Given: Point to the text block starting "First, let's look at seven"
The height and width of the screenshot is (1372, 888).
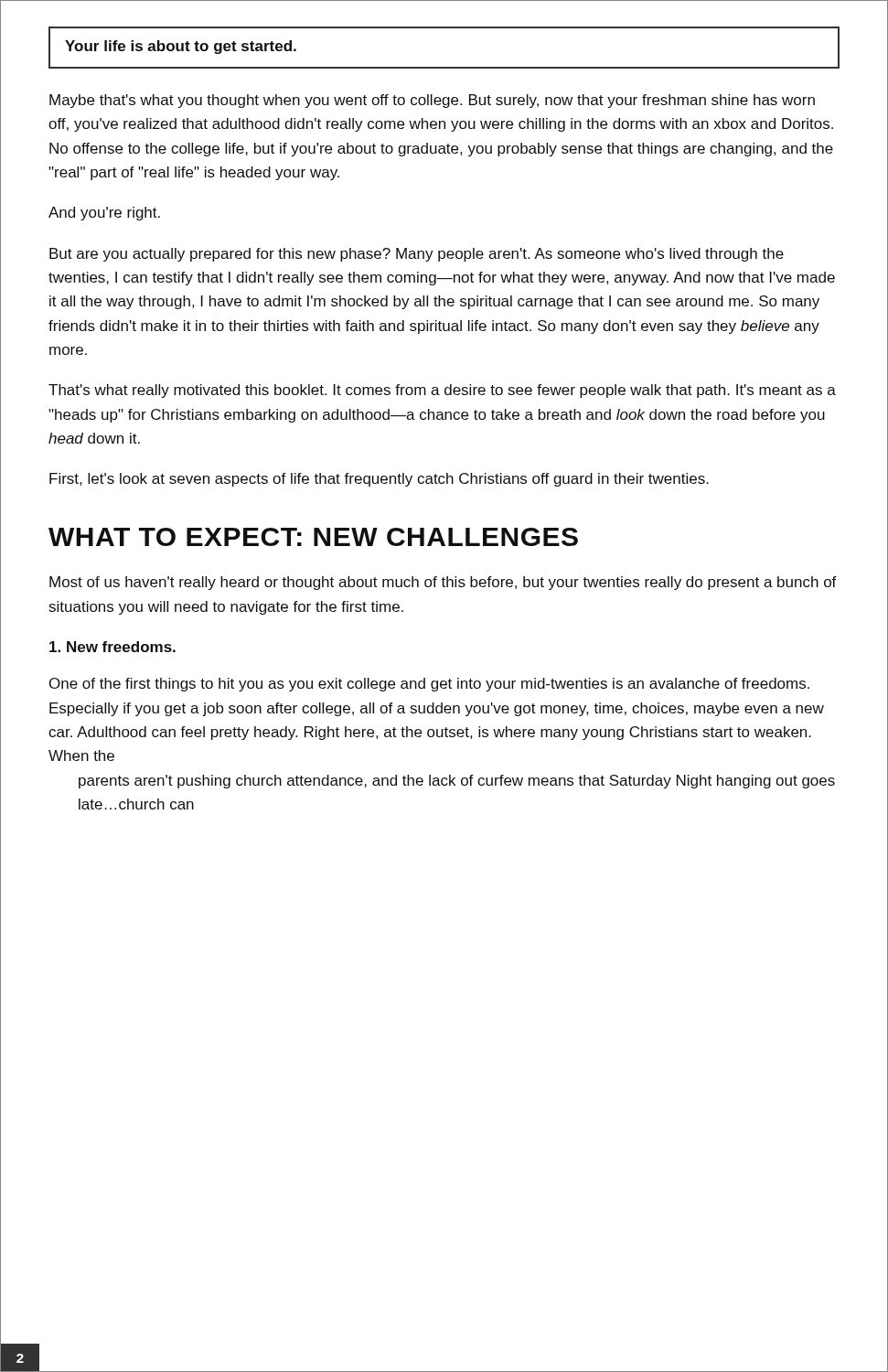Looking at the screenshot, I should [379, 479].
